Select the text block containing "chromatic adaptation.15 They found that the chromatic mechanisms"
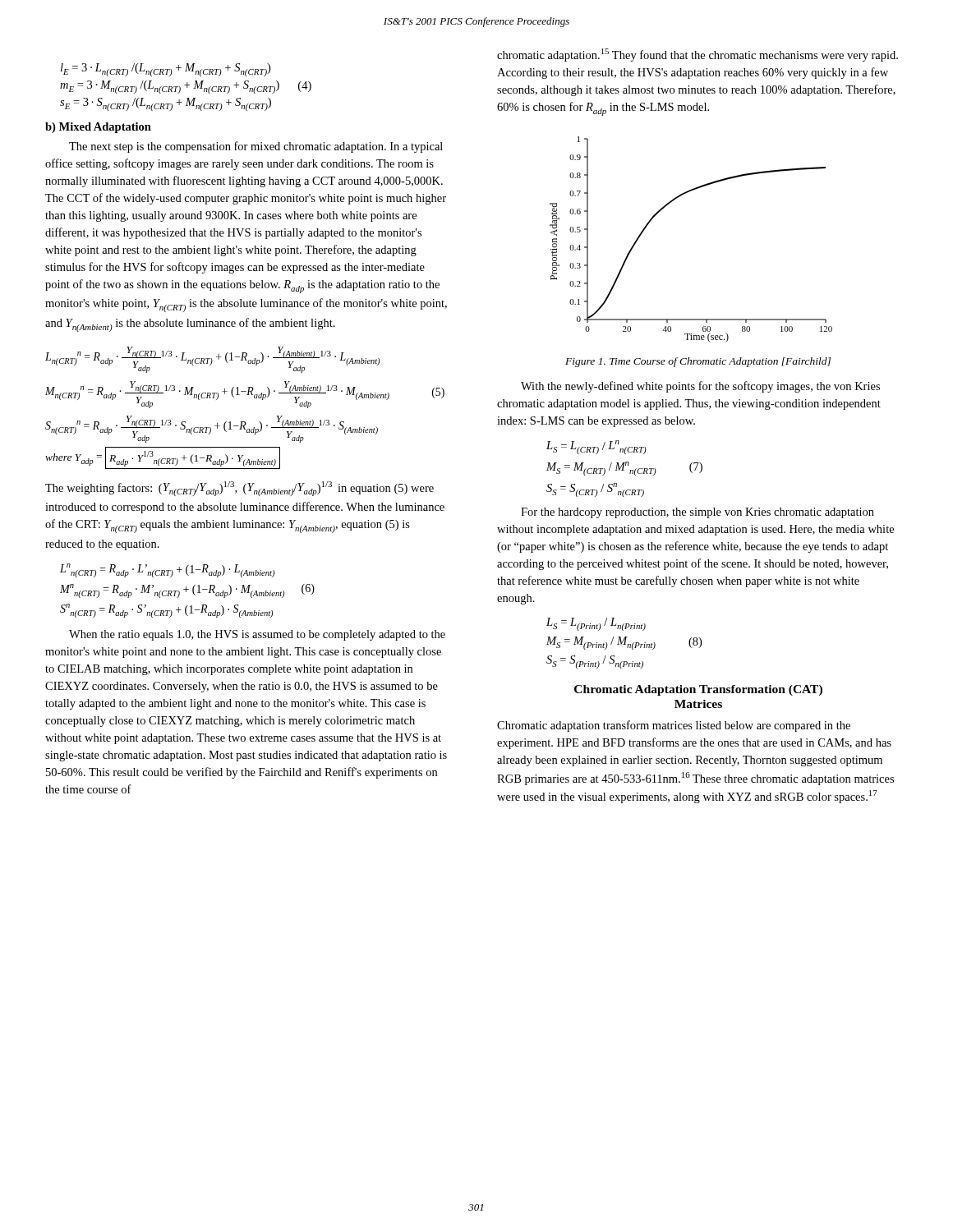The image size is (953, 1232). click(x=698, y=82)
